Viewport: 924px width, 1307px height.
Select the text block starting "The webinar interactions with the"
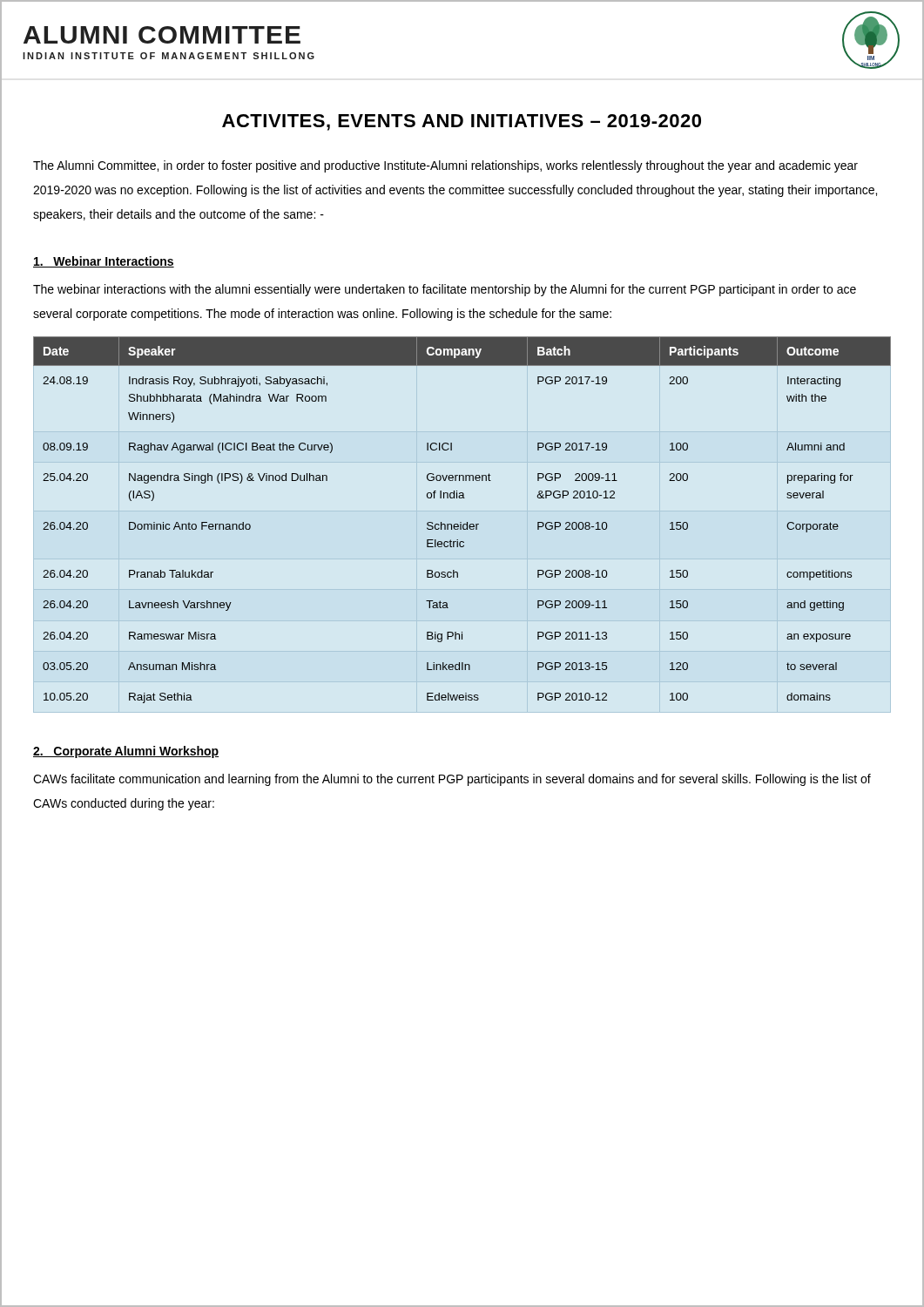click(445, 301)
